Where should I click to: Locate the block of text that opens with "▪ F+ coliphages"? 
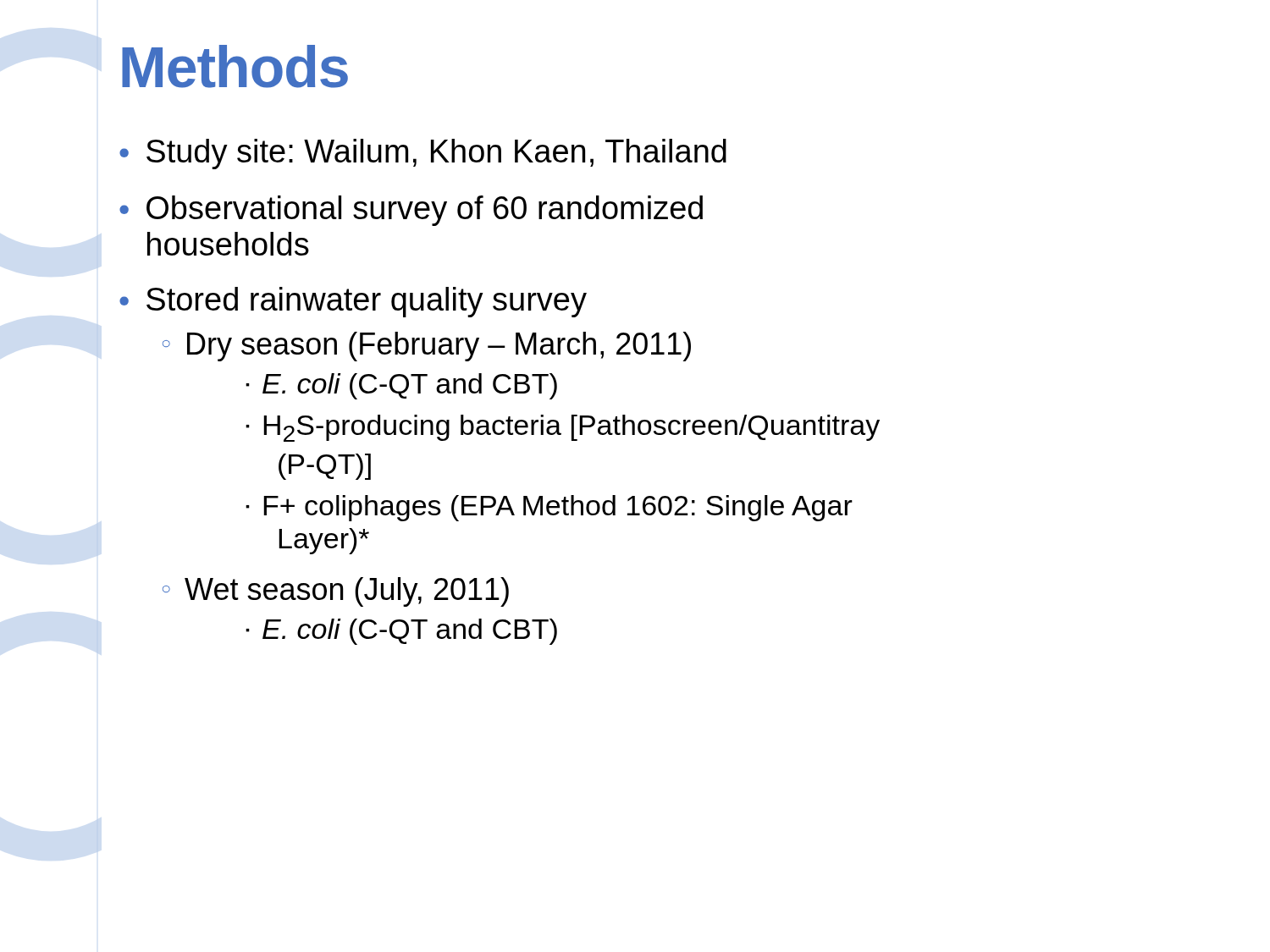[563, 522]
